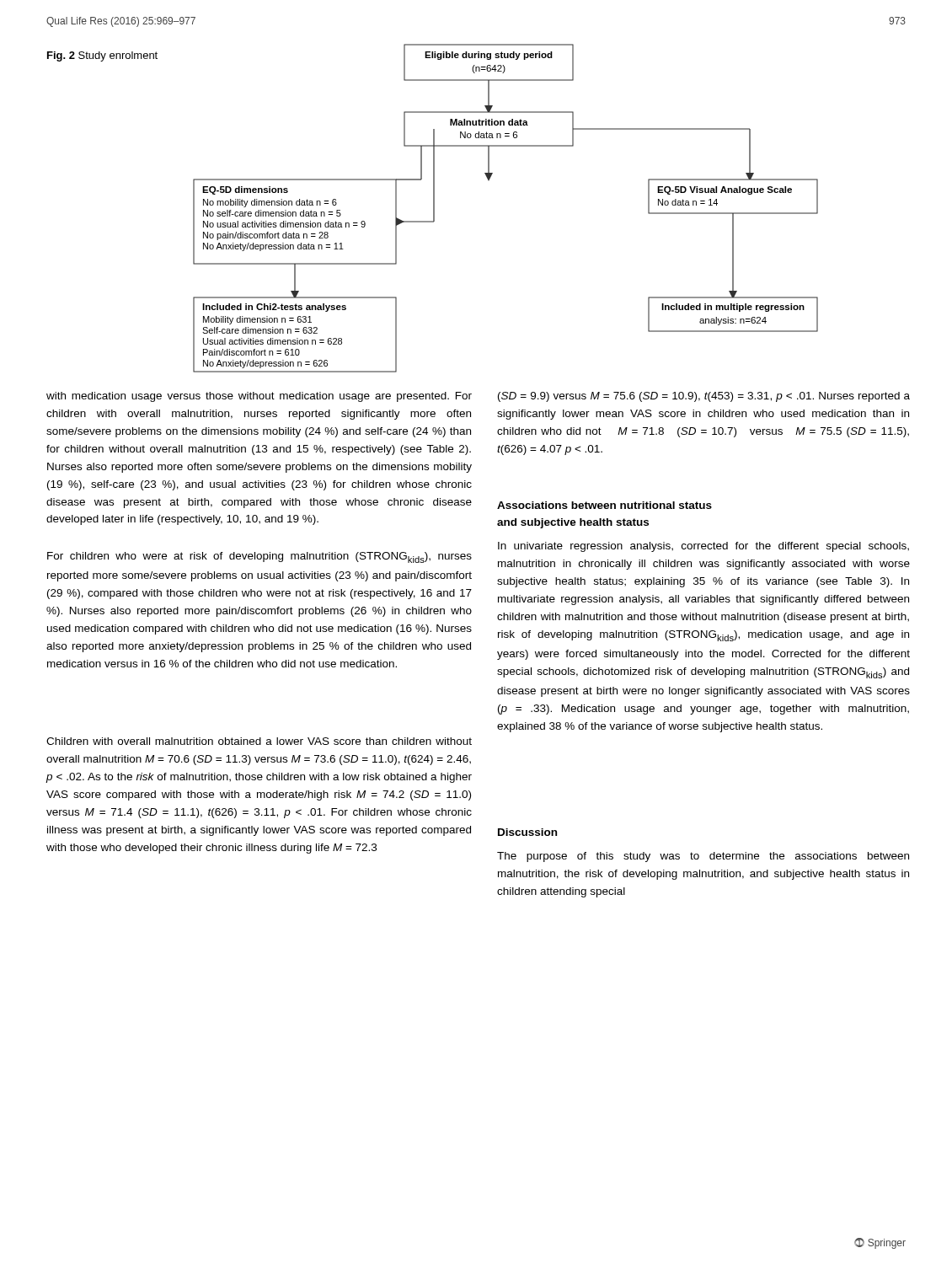Image resolution: width=952 pixels, height=1264 pixels.
Task: Point to the region starting "In univariate regression analysis, corrected for the different"
Action: pos(703,636)
